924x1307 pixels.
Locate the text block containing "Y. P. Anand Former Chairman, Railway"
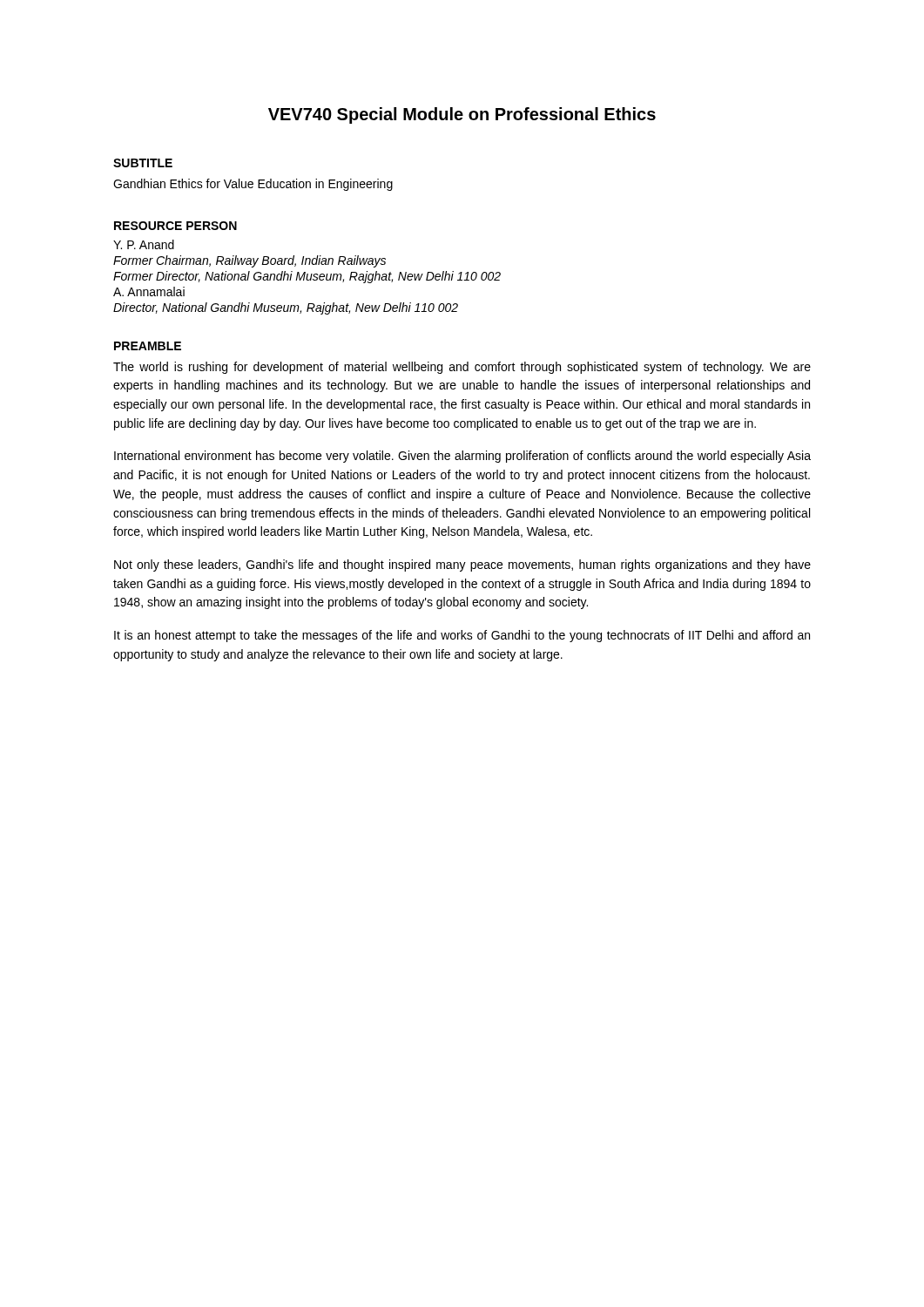pyautogui.click(x=462, y=268)
